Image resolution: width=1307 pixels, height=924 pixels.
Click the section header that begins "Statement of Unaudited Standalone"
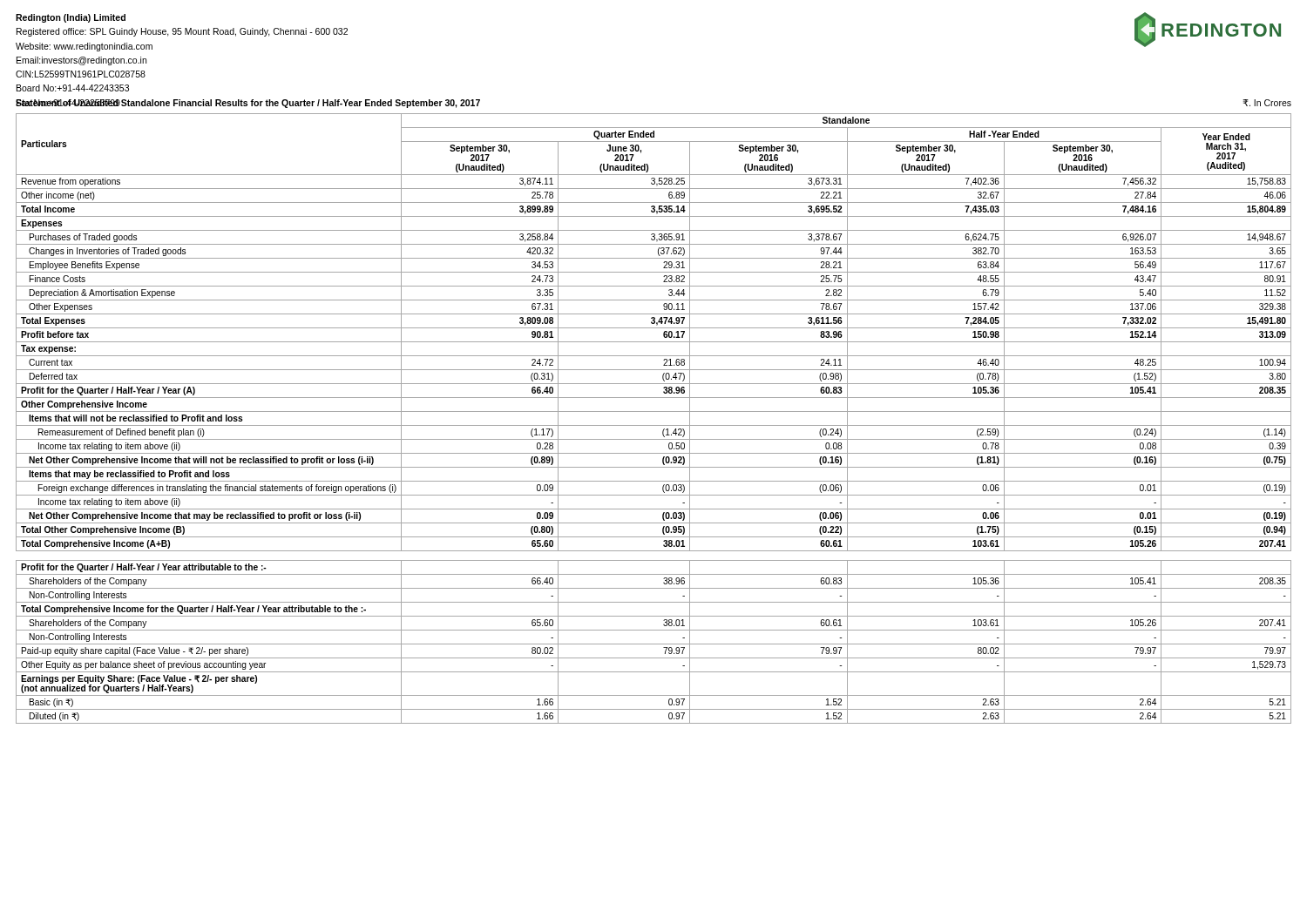(248, 103)
